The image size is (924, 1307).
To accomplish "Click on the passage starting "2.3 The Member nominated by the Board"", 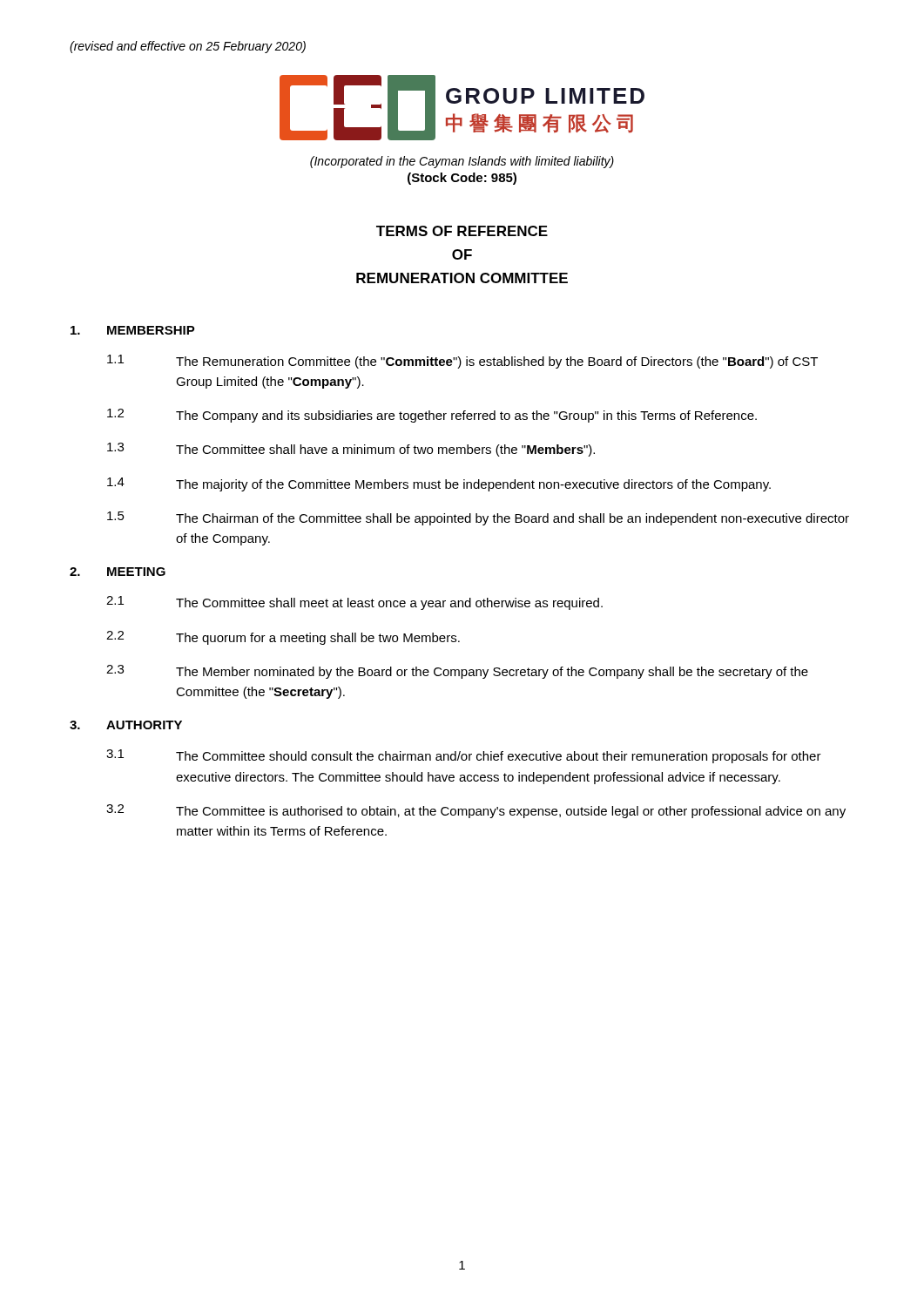I will pos(462,681).
